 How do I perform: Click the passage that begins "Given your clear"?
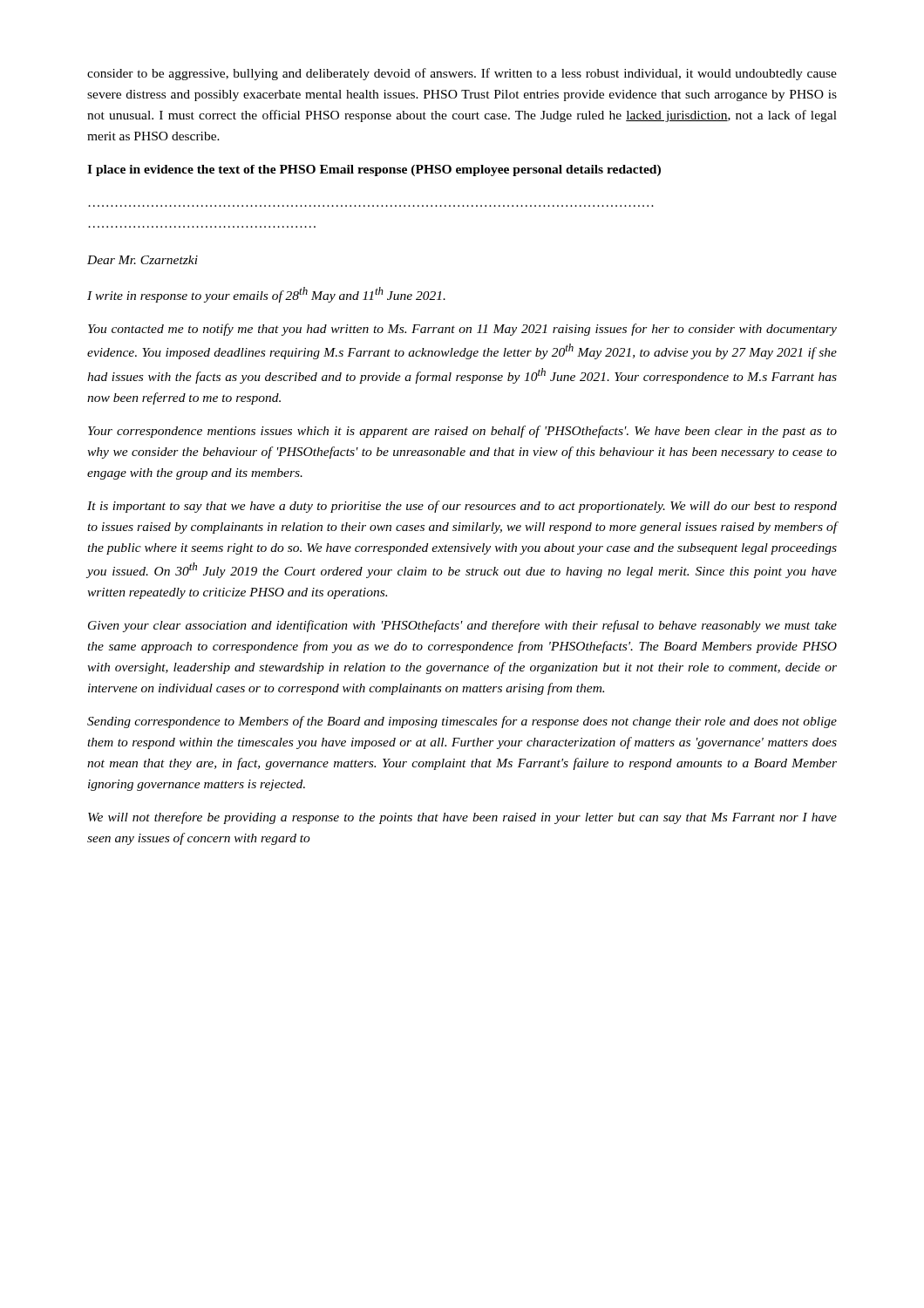click(x=462, y=656)
